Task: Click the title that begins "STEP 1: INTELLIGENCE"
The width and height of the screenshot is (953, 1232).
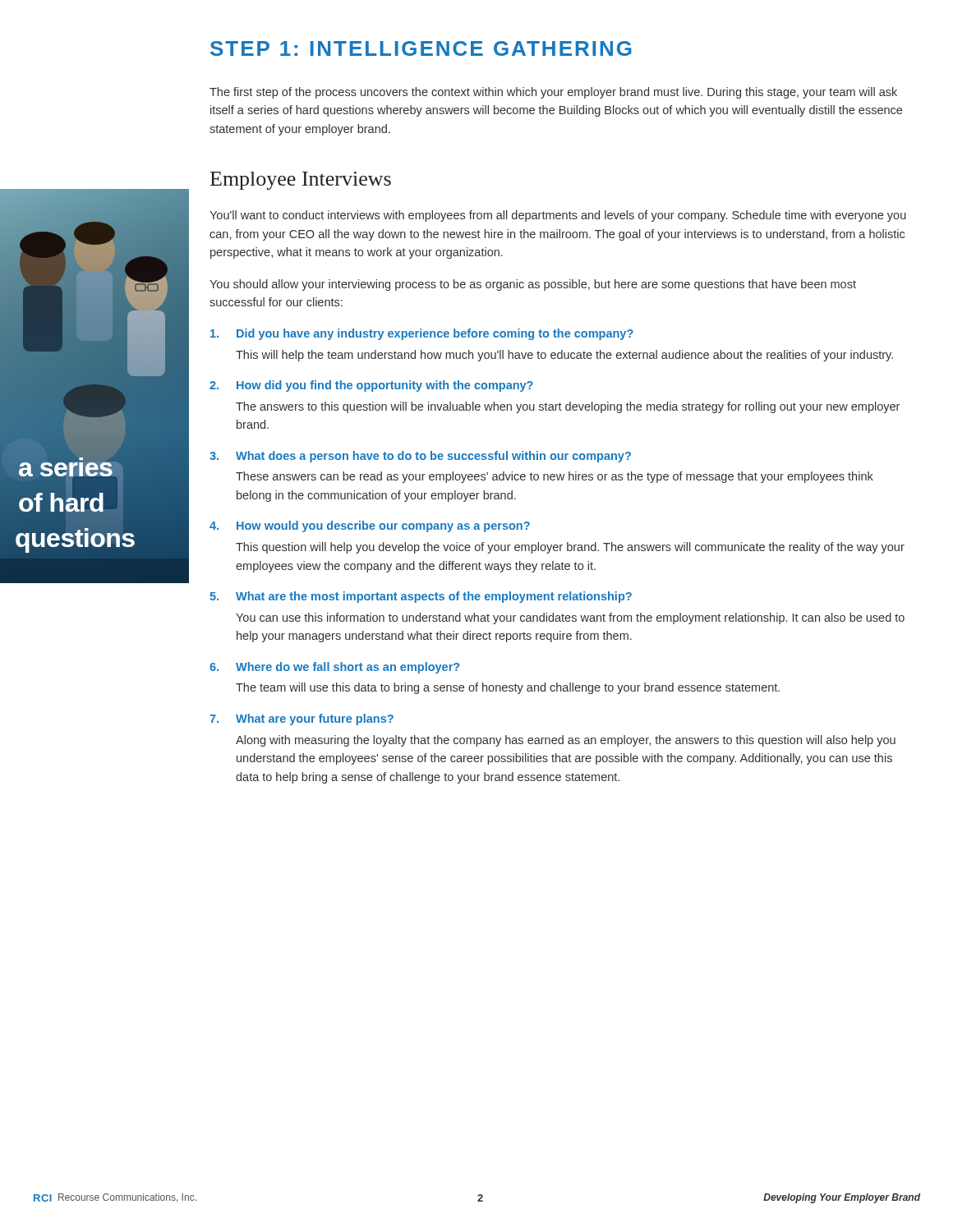Action: (422, 48)
